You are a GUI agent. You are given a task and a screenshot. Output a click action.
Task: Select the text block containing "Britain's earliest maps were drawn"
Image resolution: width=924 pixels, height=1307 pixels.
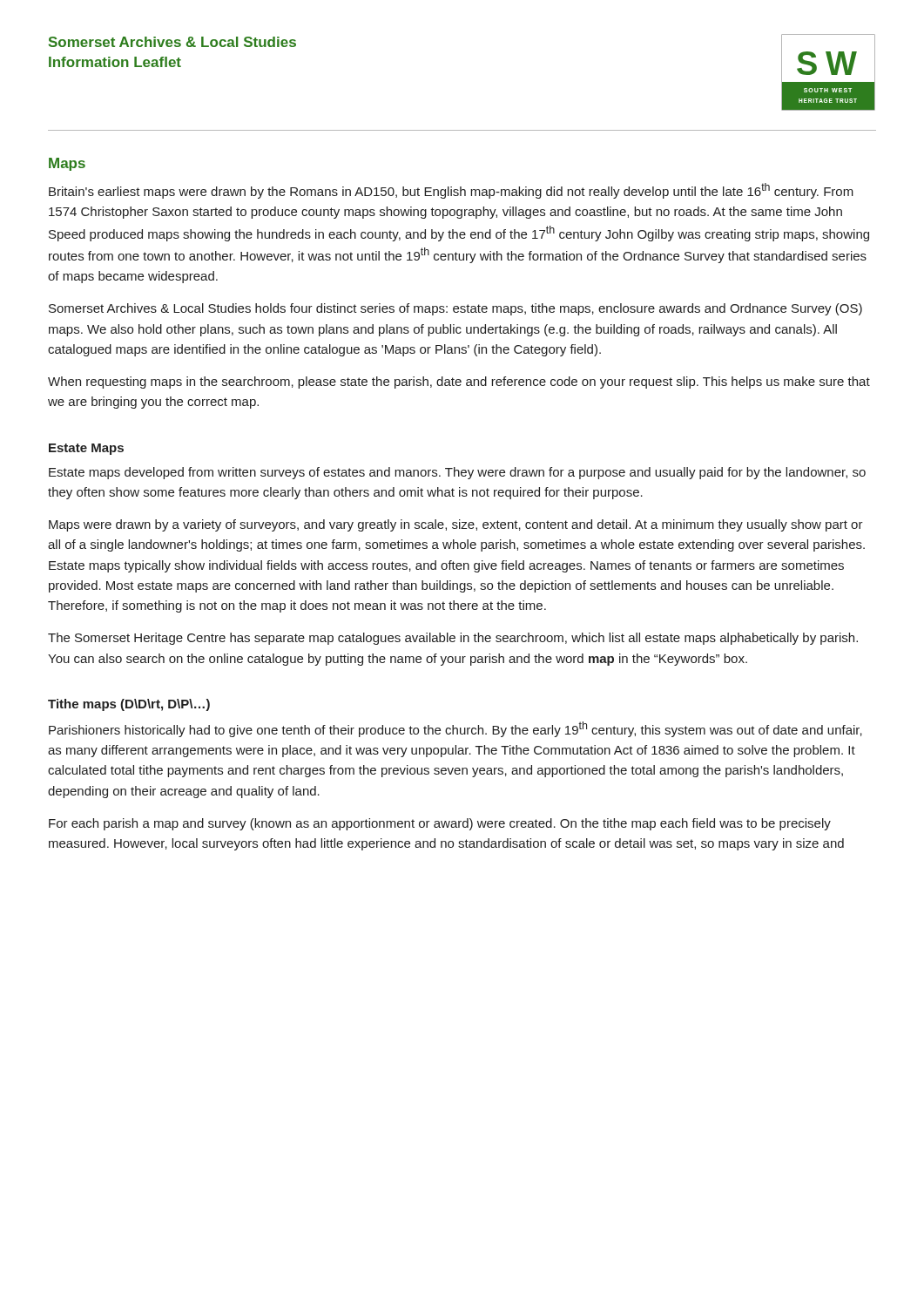(459, 232)
